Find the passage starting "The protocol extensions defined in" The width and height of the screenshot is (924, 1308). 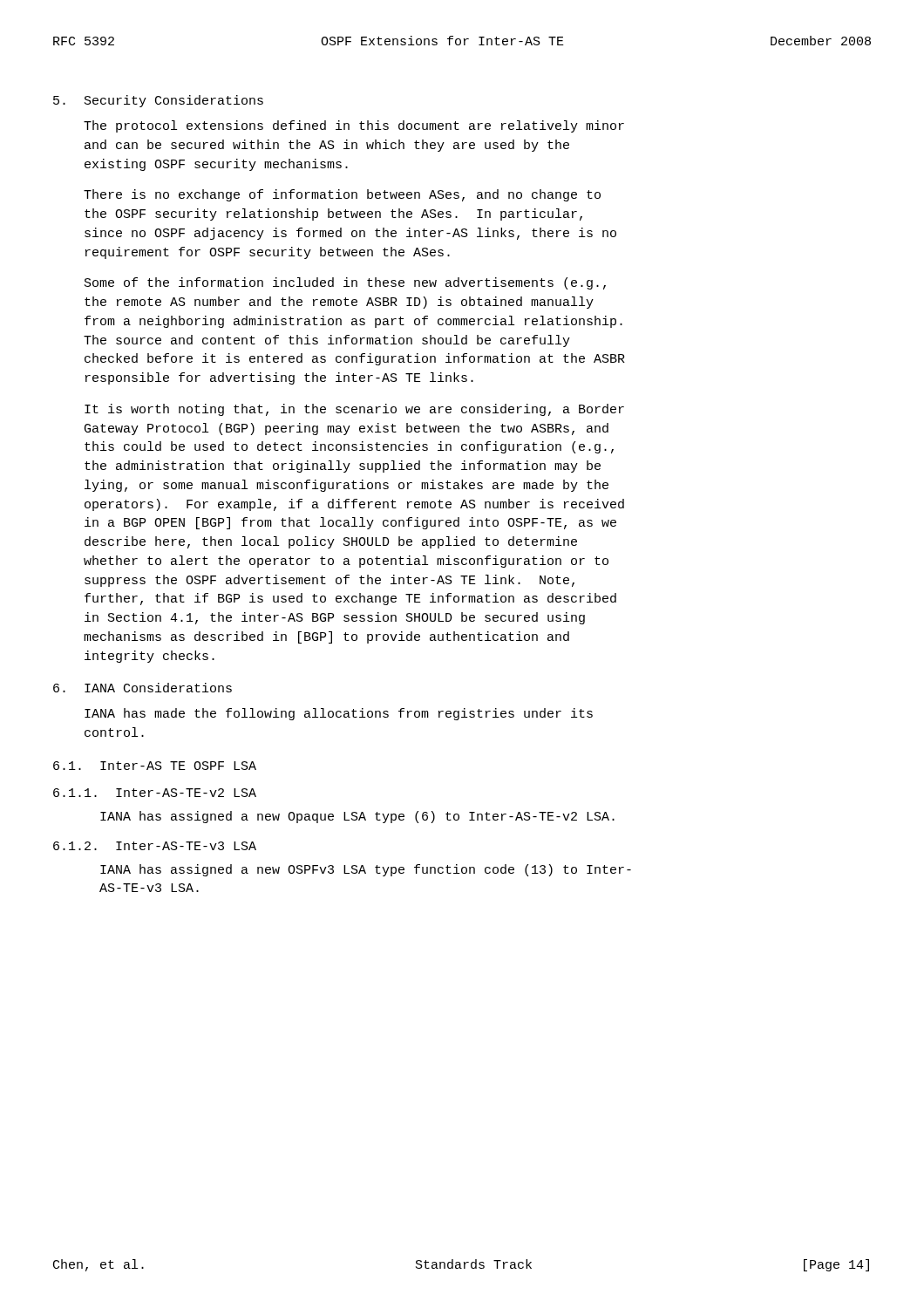point(354,146)
